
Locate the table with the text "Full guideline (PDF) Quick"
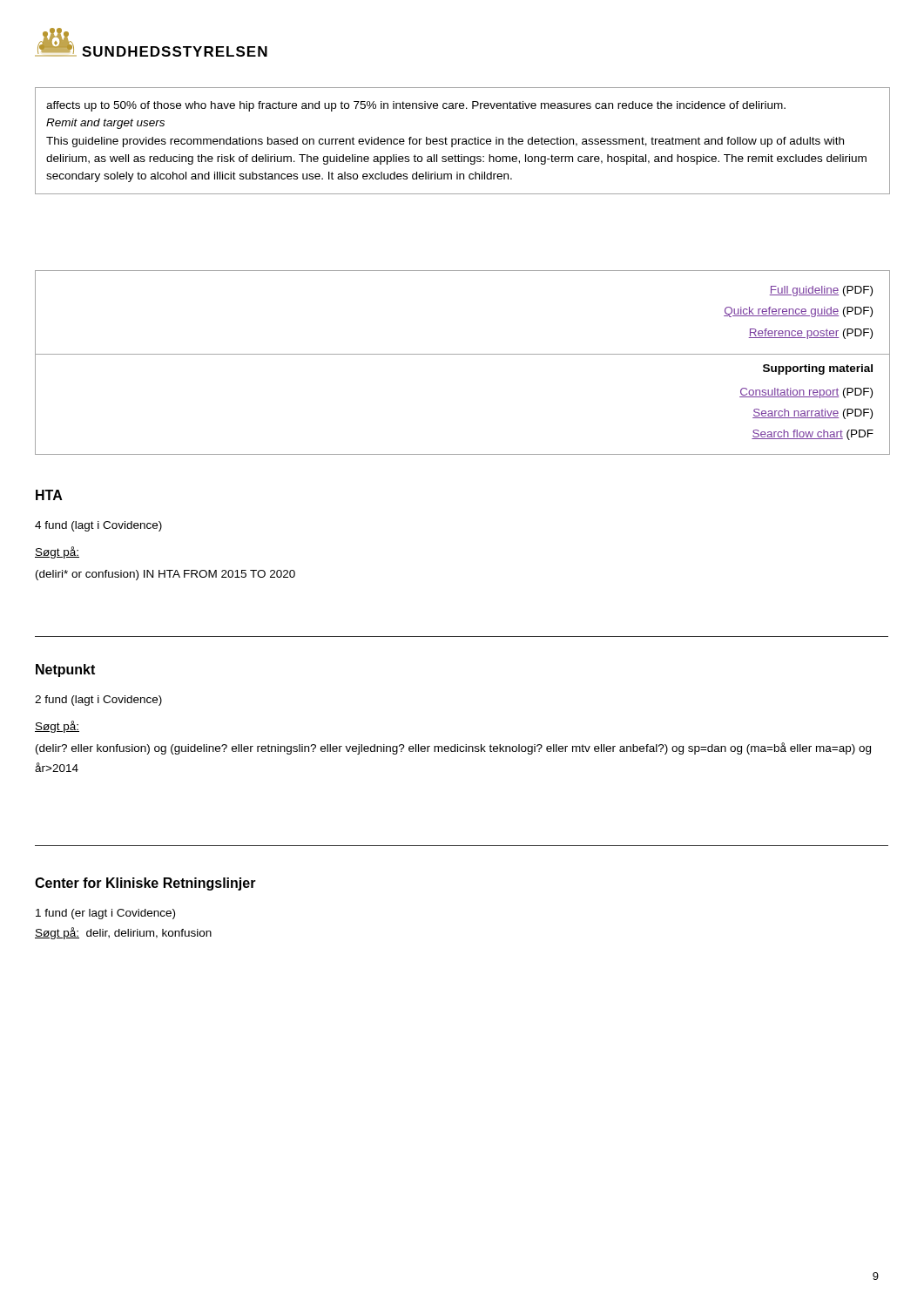point(462,362)
